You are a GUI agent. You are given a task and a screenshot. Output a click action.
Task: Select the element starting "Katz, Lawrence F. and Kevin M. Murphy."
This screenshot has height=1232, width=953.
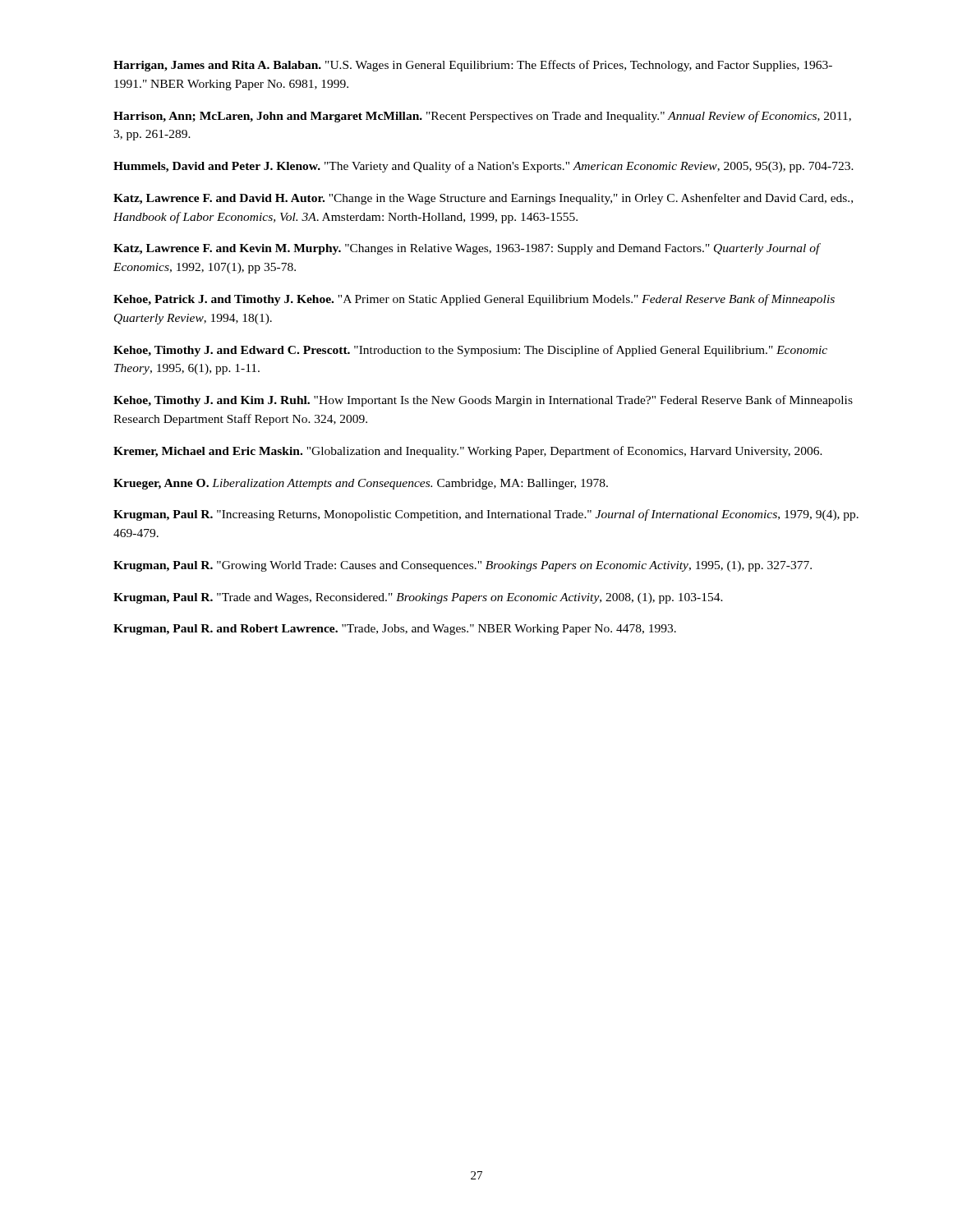point(476,258)
